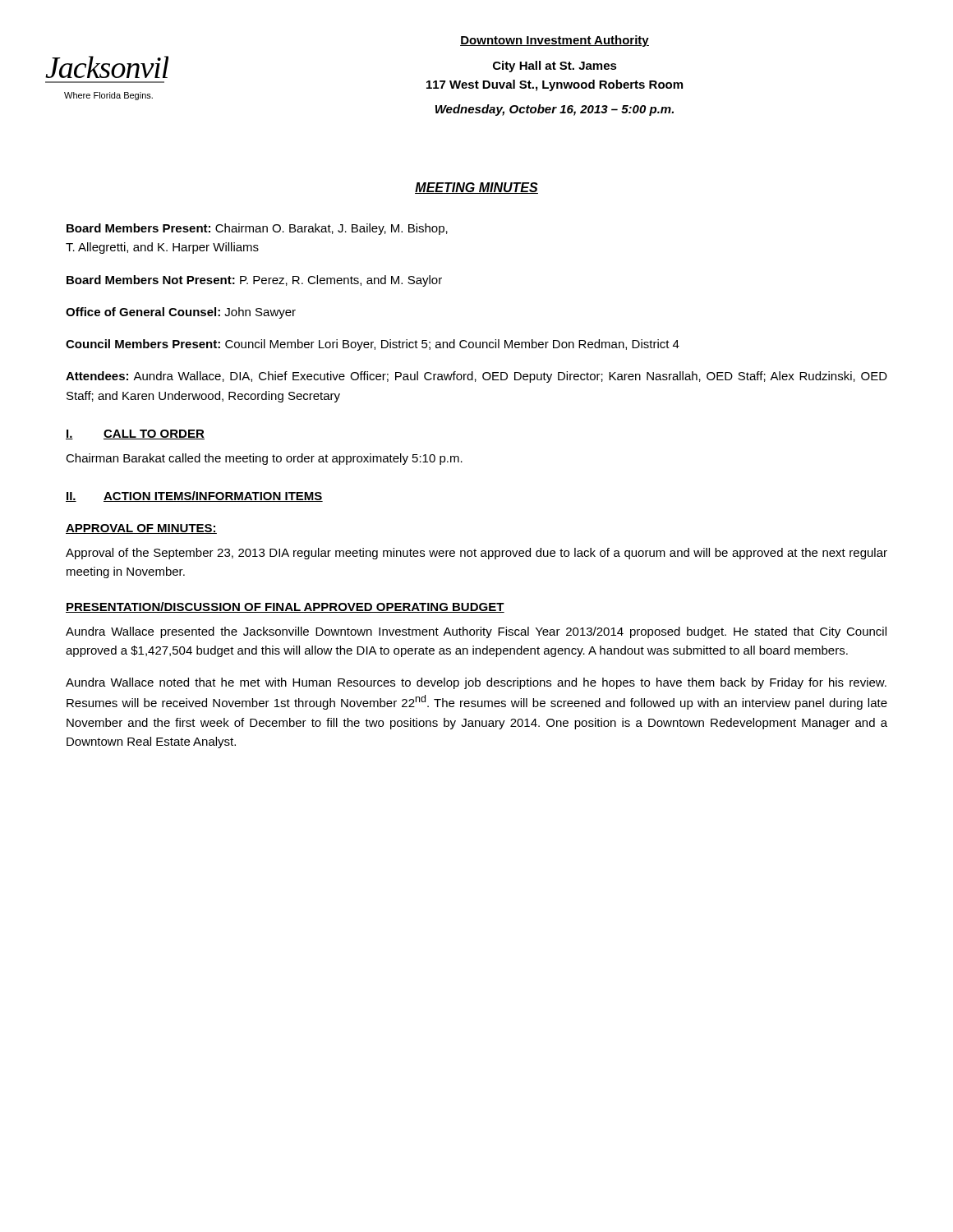Select the element starting "Chairman Barakat called the meeting to order at"
The image size is (953, 1232).
coord(264,458)
